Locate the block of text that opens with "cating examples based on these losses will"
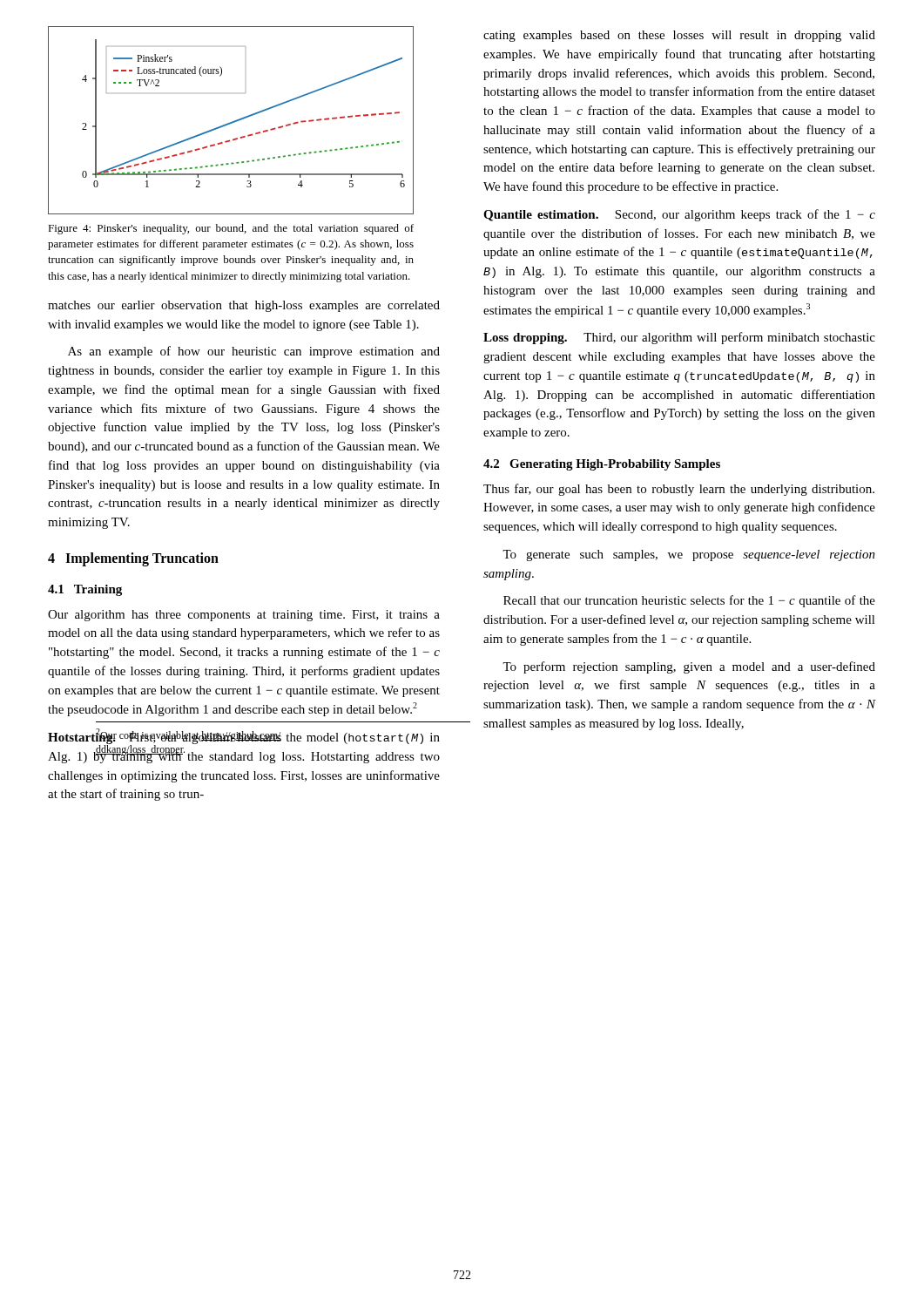 click(679, 111)
